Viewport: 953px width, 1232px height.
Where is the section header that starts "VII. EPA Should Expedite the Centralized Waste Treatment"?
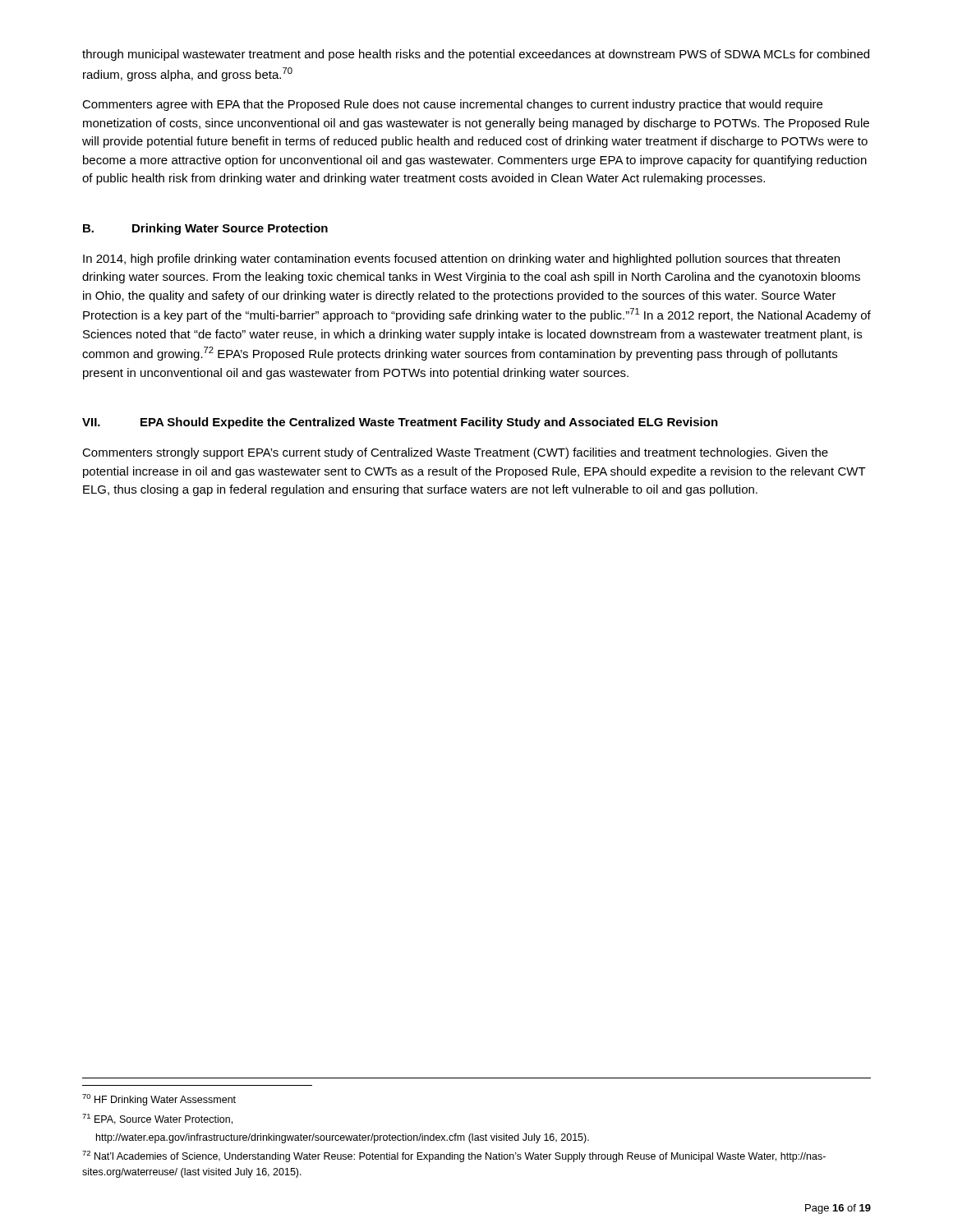(400, 422)
